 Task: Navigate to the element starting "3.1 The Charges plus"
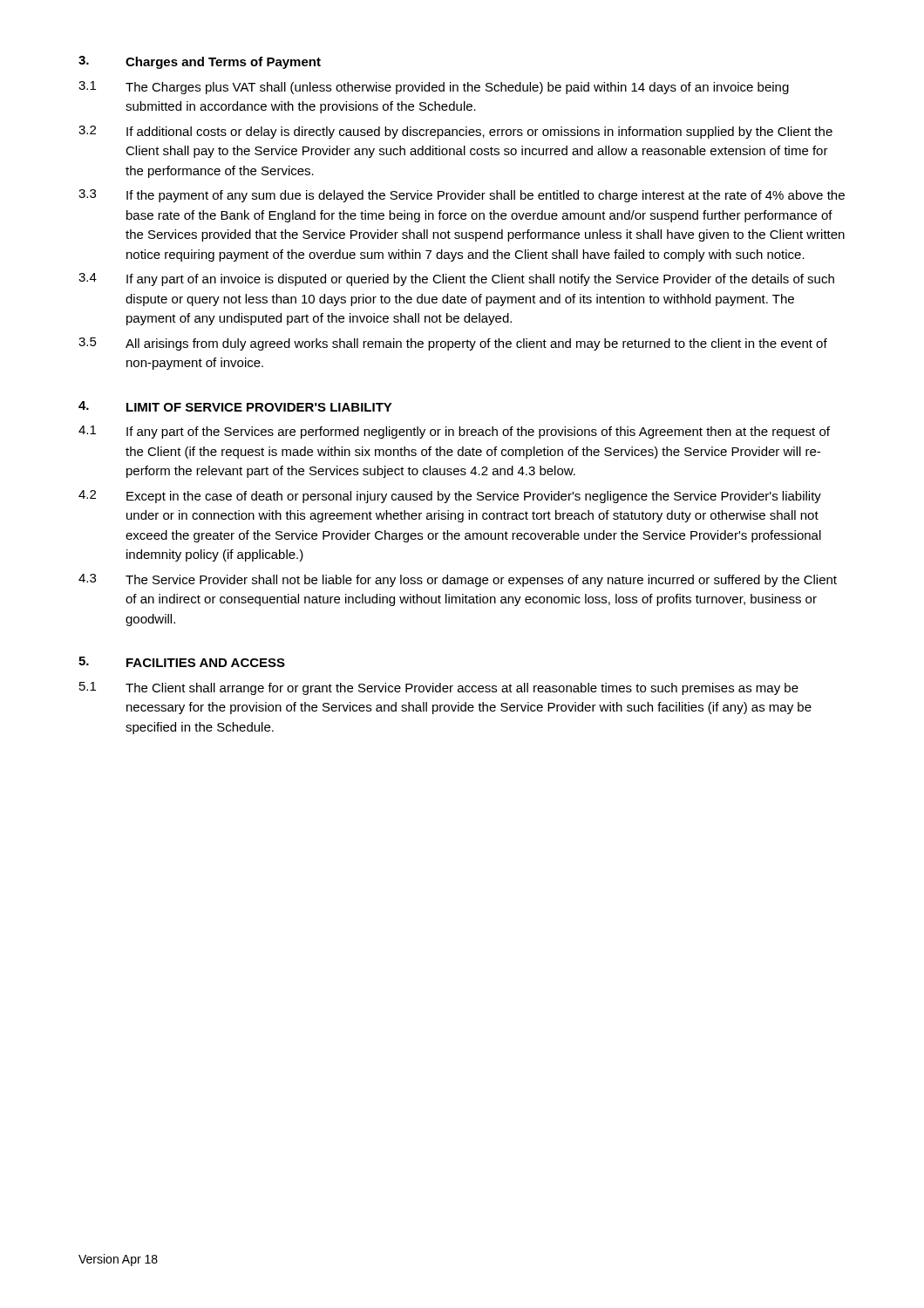(462, 97)
